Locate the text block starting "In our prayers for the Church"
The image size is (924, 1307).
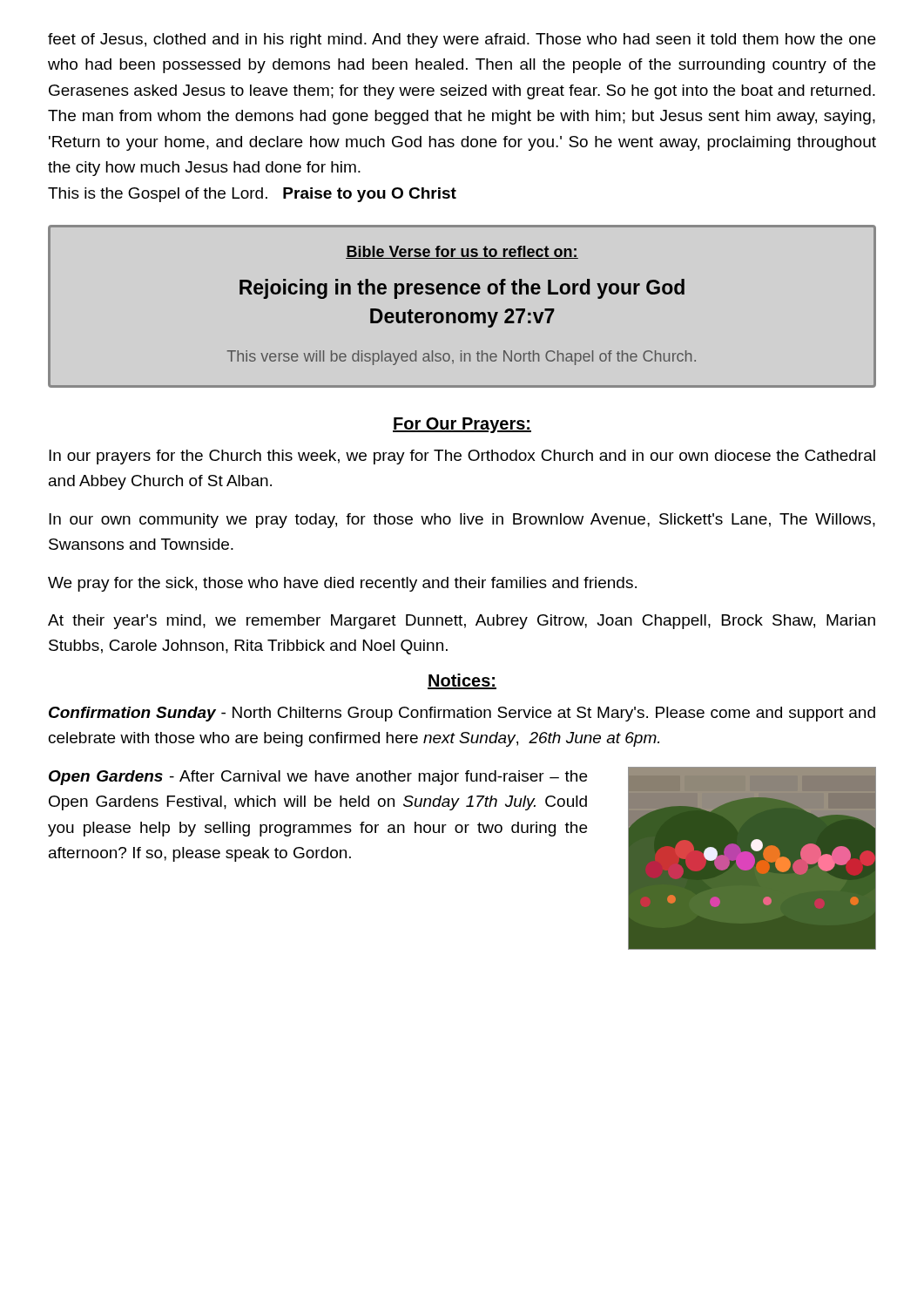pos(462,468)
